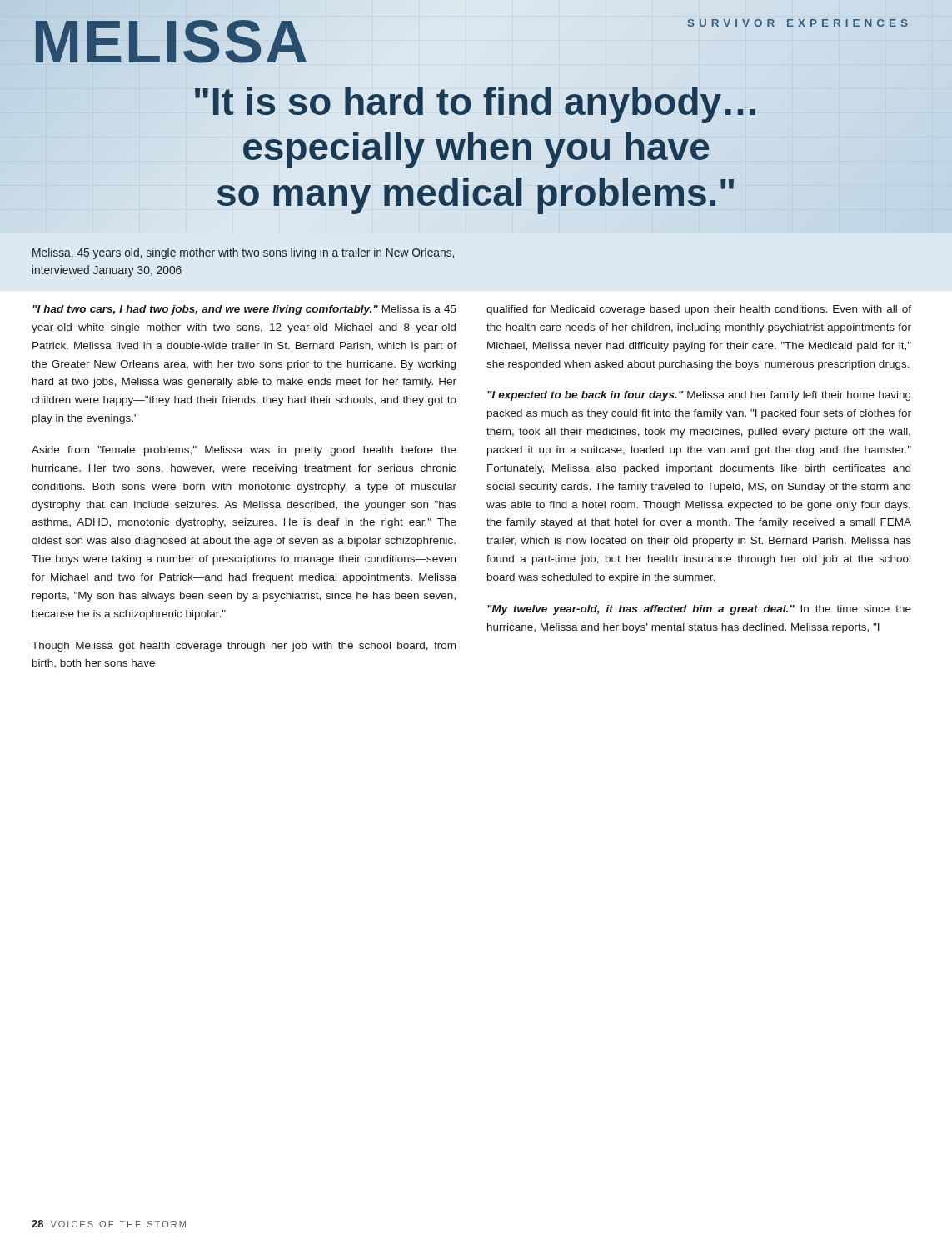952x1250 pixels.
Task: Locate the text block with the text "Aside from "female problems," Melissa was"
Action: [244, 532]
